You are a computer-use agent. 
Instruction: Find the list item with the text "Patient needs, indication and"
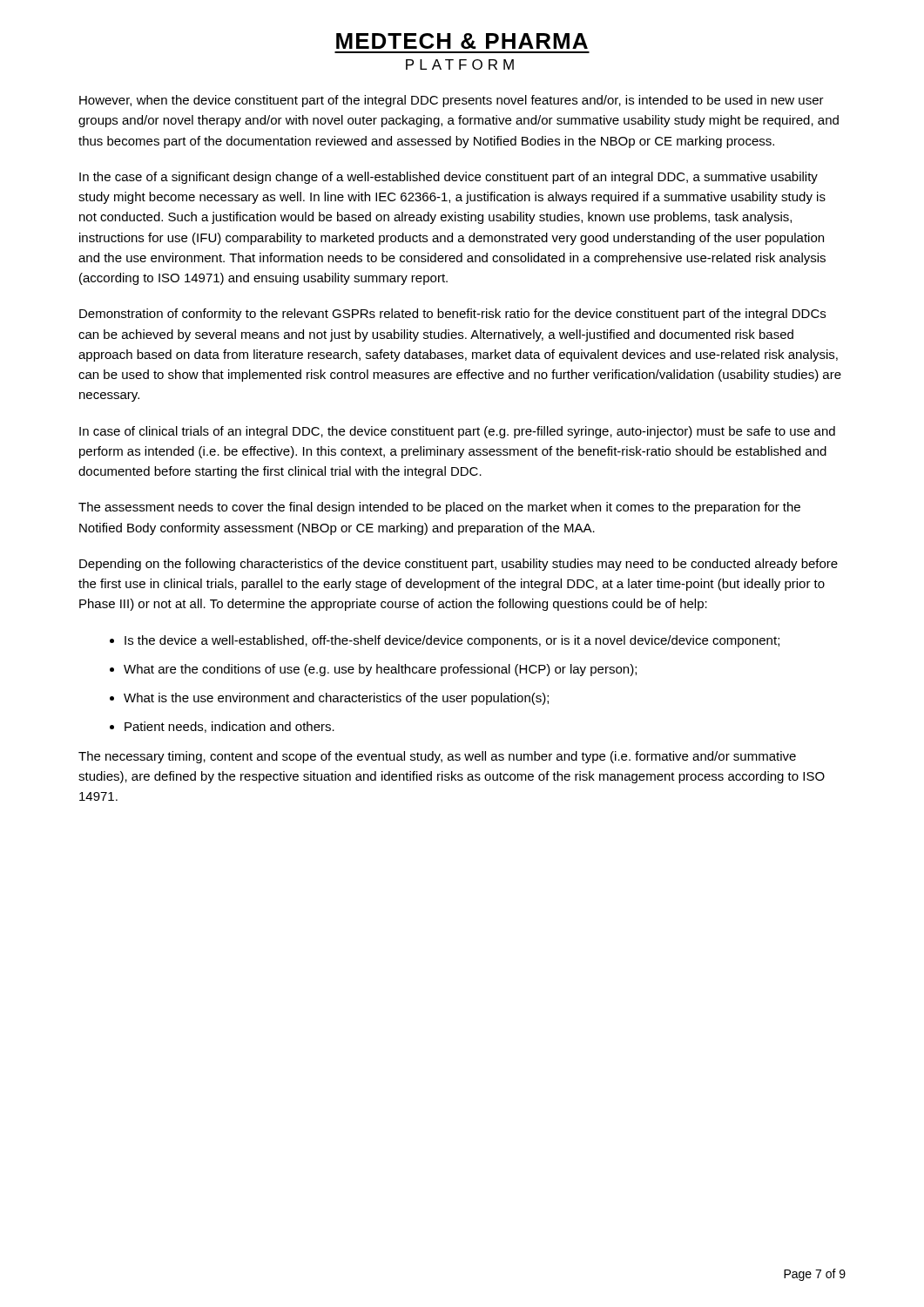222,727
